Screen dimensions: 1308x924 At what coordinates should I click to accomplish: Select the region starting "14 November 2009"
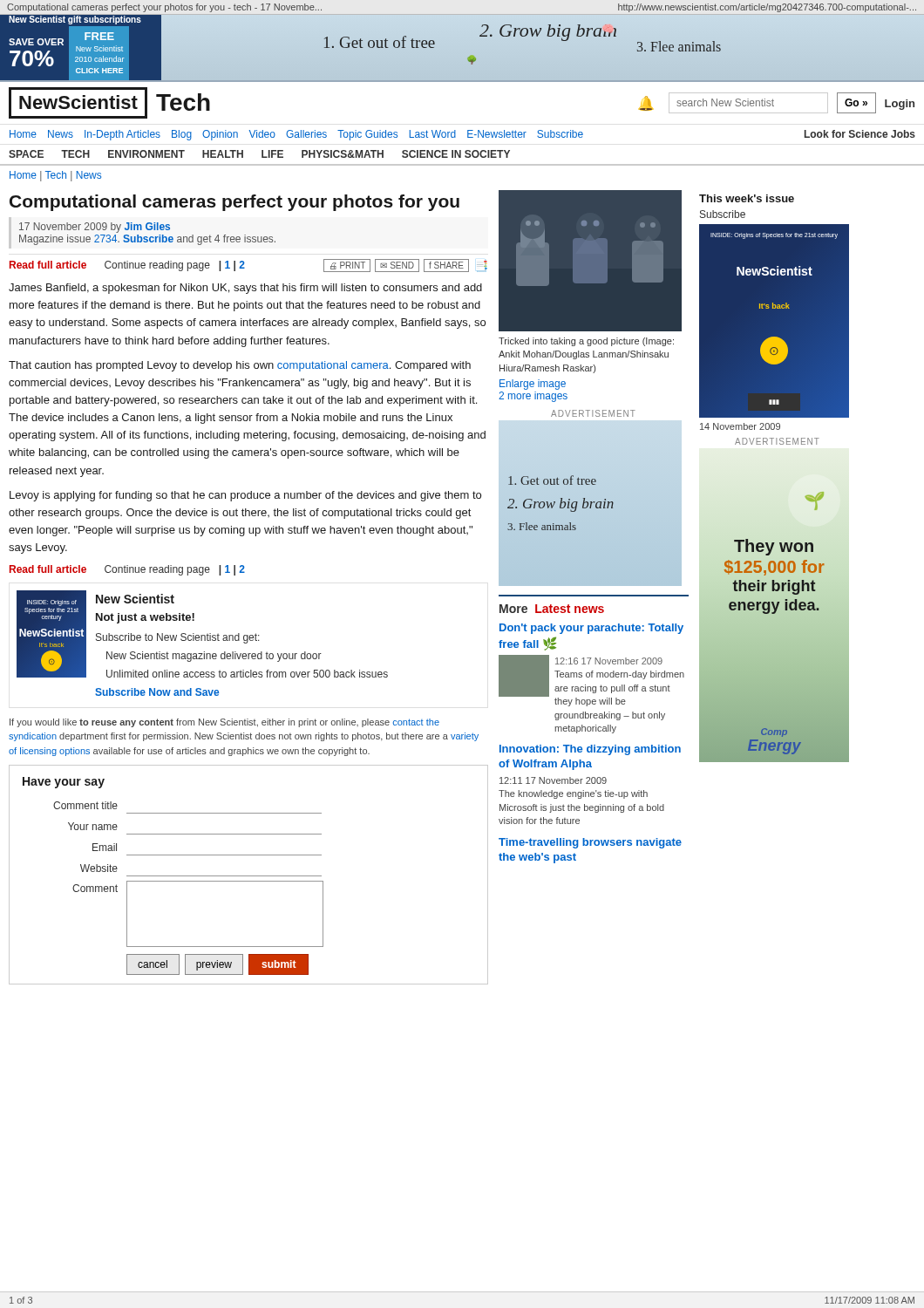tap(740, 426)
